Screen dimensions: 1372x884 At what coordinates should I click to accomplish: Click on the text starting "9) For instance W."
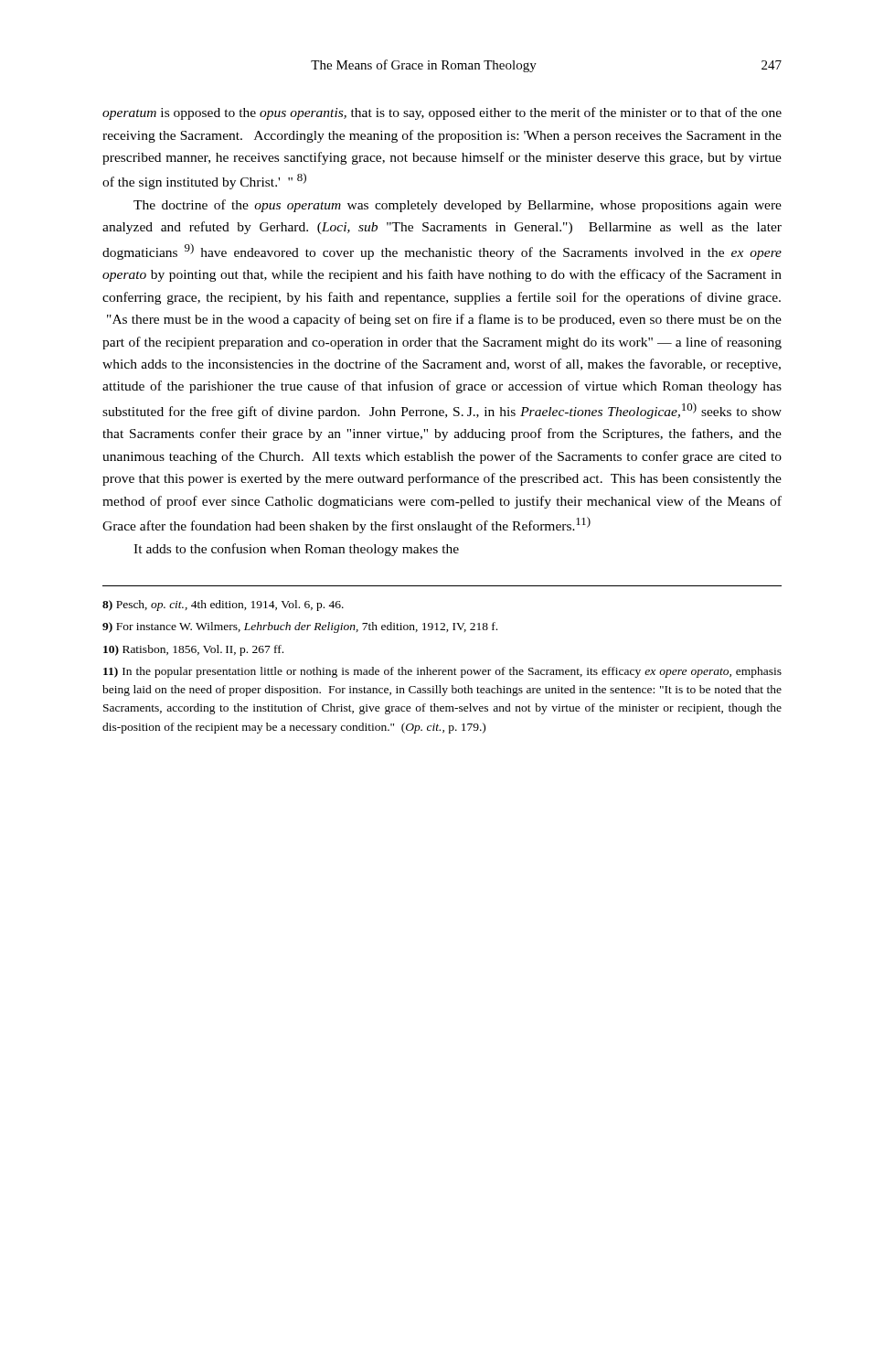click(442, 627)
